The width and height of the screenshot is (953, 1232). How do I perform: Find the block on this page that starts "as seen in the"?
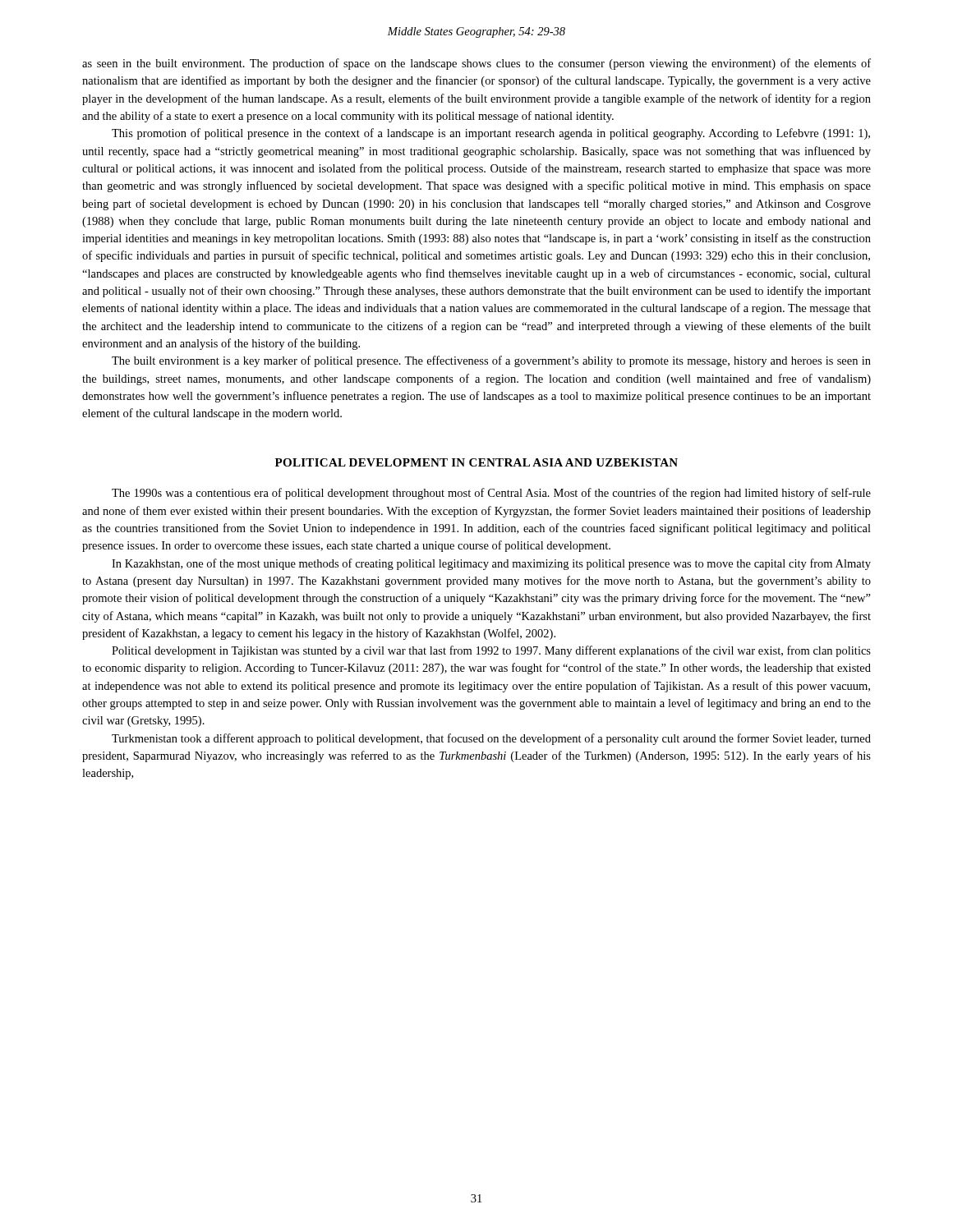click(476, 90)
